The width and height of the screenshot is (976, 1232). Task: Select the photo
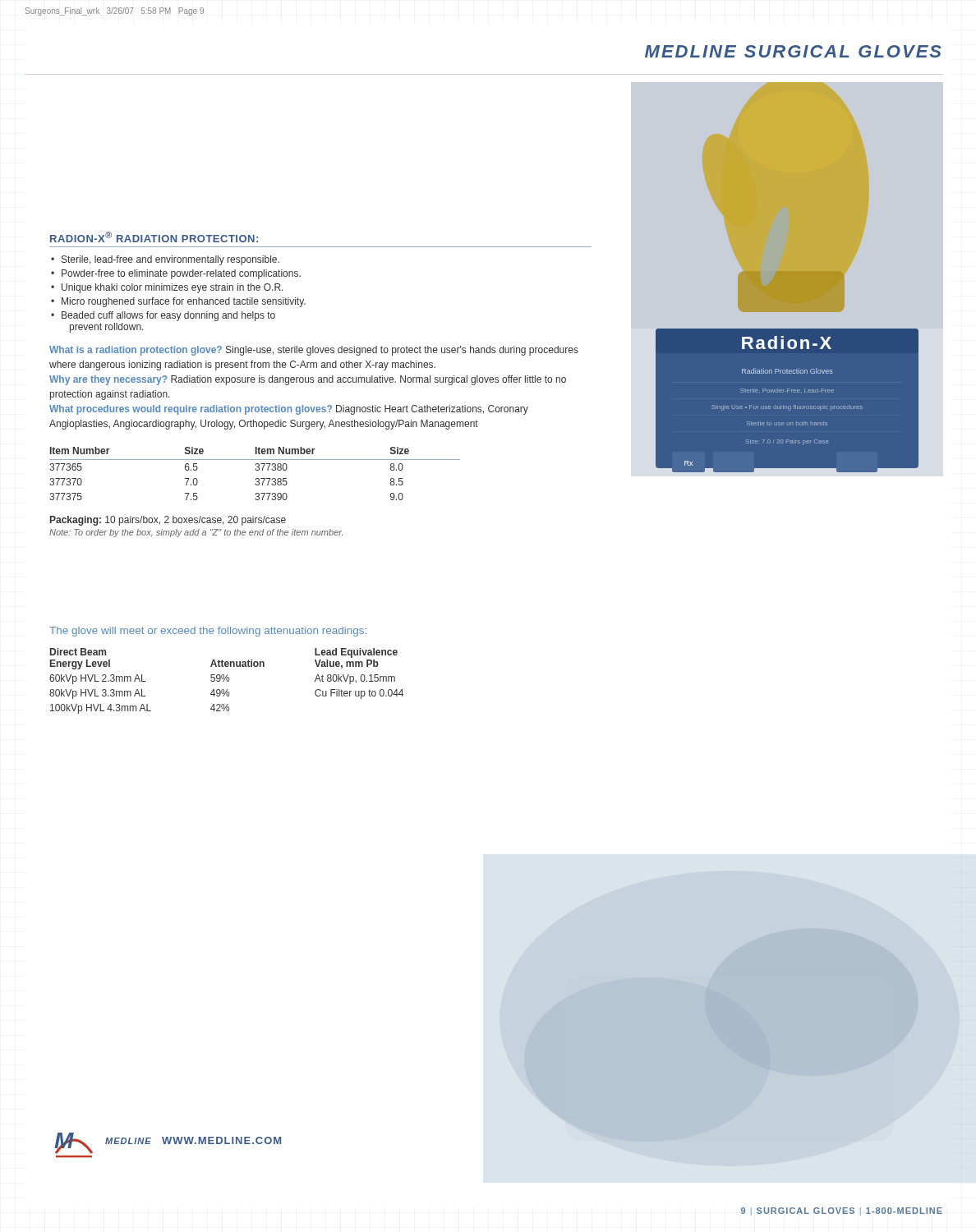point(787,279)
